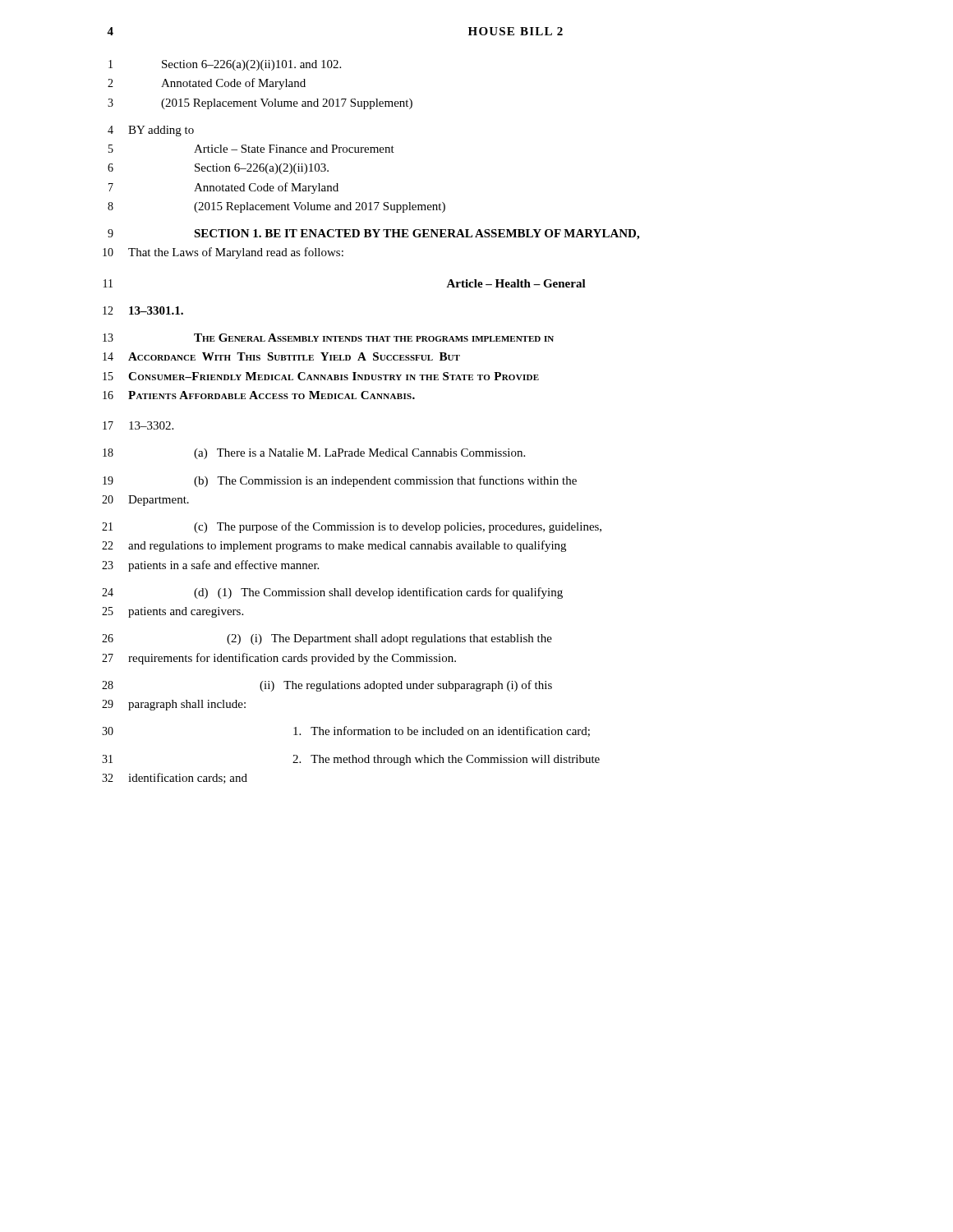Click on the text block containing "13 The General Assembly"
953x1232 pixels.
coord(493,367)
